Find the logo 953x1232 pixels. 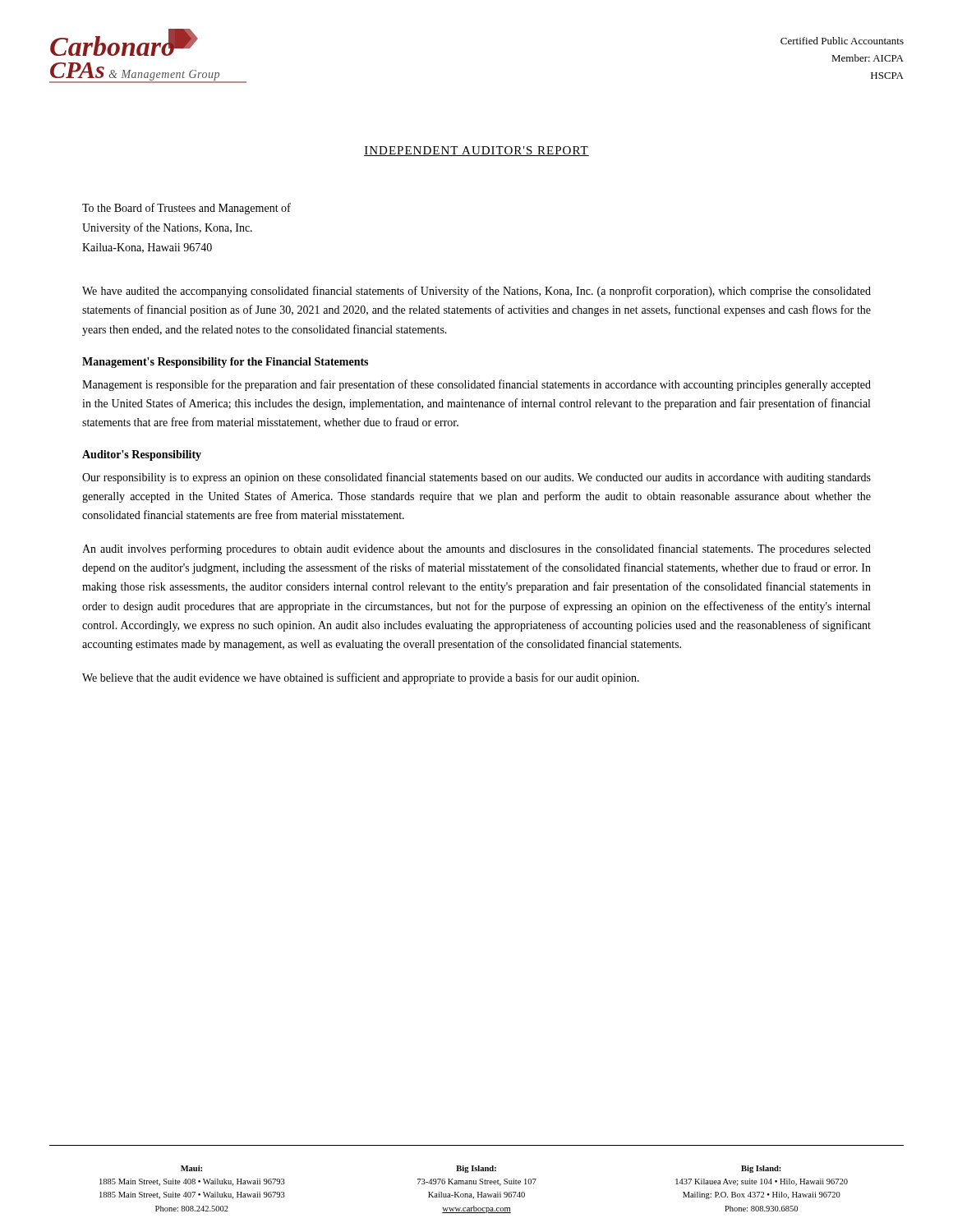point(164,59)
